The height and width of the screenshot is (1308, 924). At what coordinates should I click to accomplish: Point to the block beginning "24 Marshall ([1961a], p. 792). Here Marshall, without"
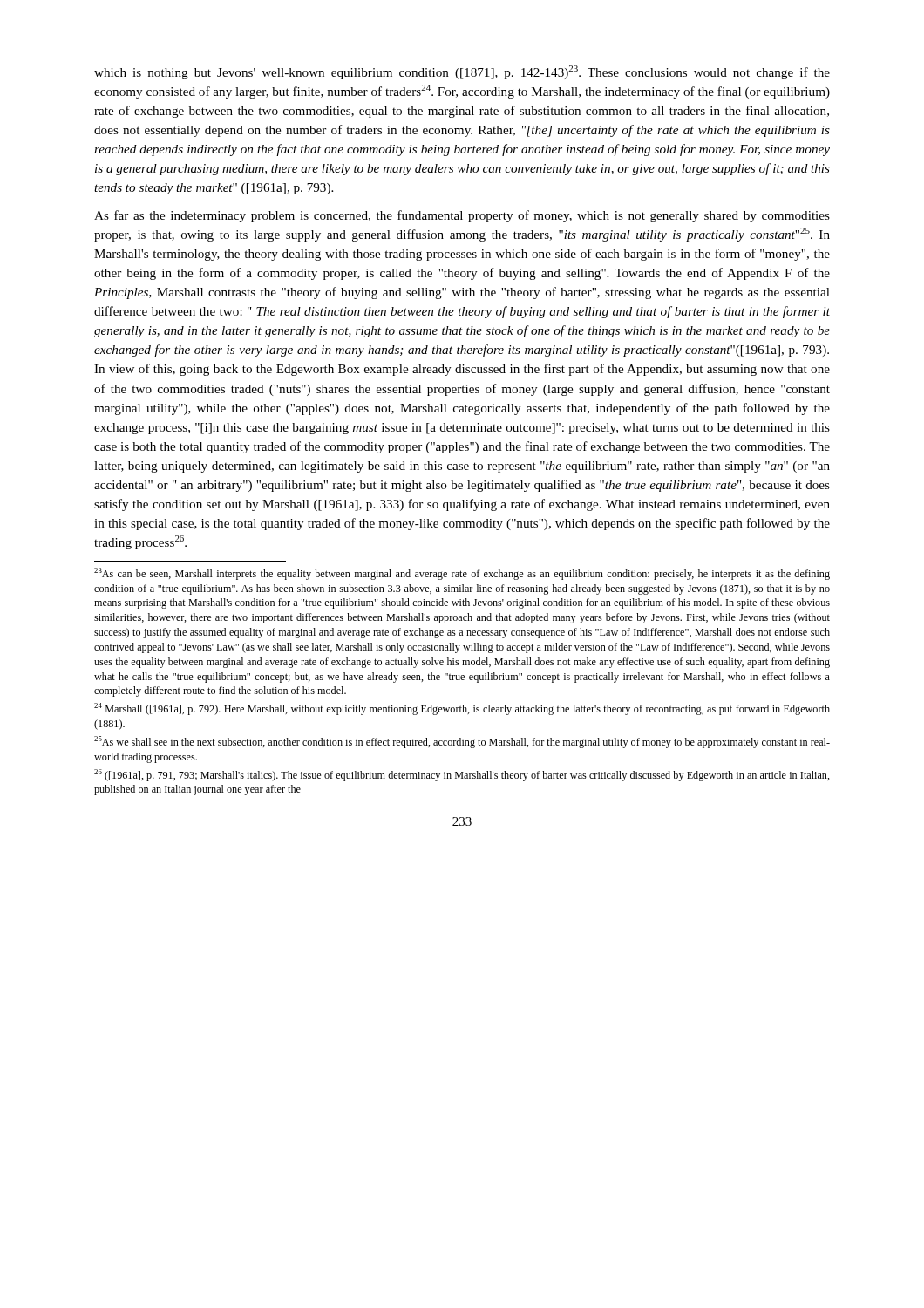click(x=462, y=716)
